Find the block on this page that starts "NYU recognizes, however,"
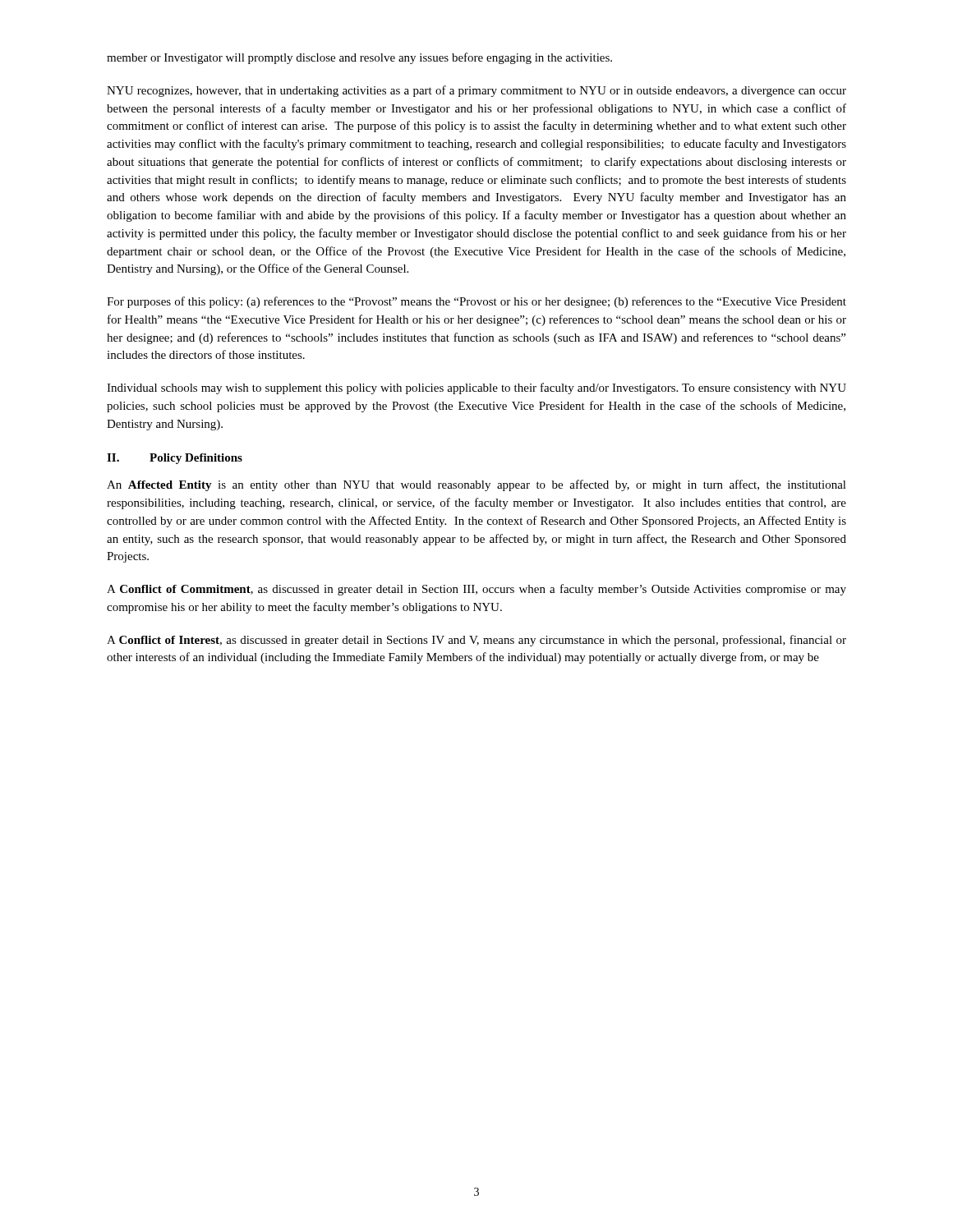Screen dimensions: 1232x953 pyautogui.click(x=476, y=179)
